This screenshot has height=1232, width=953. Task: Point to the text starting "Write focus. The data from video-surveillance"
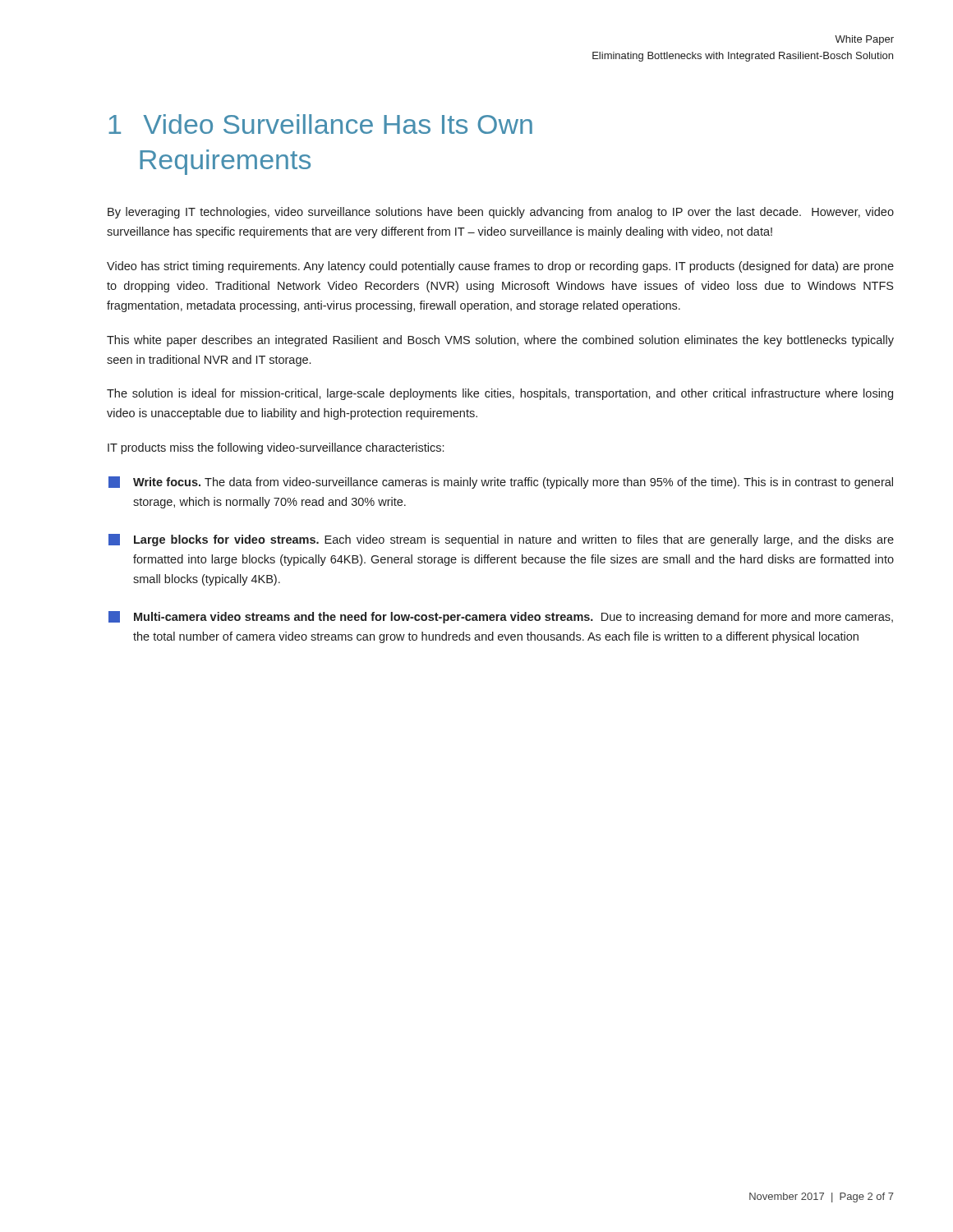click(x=500, y=493)
